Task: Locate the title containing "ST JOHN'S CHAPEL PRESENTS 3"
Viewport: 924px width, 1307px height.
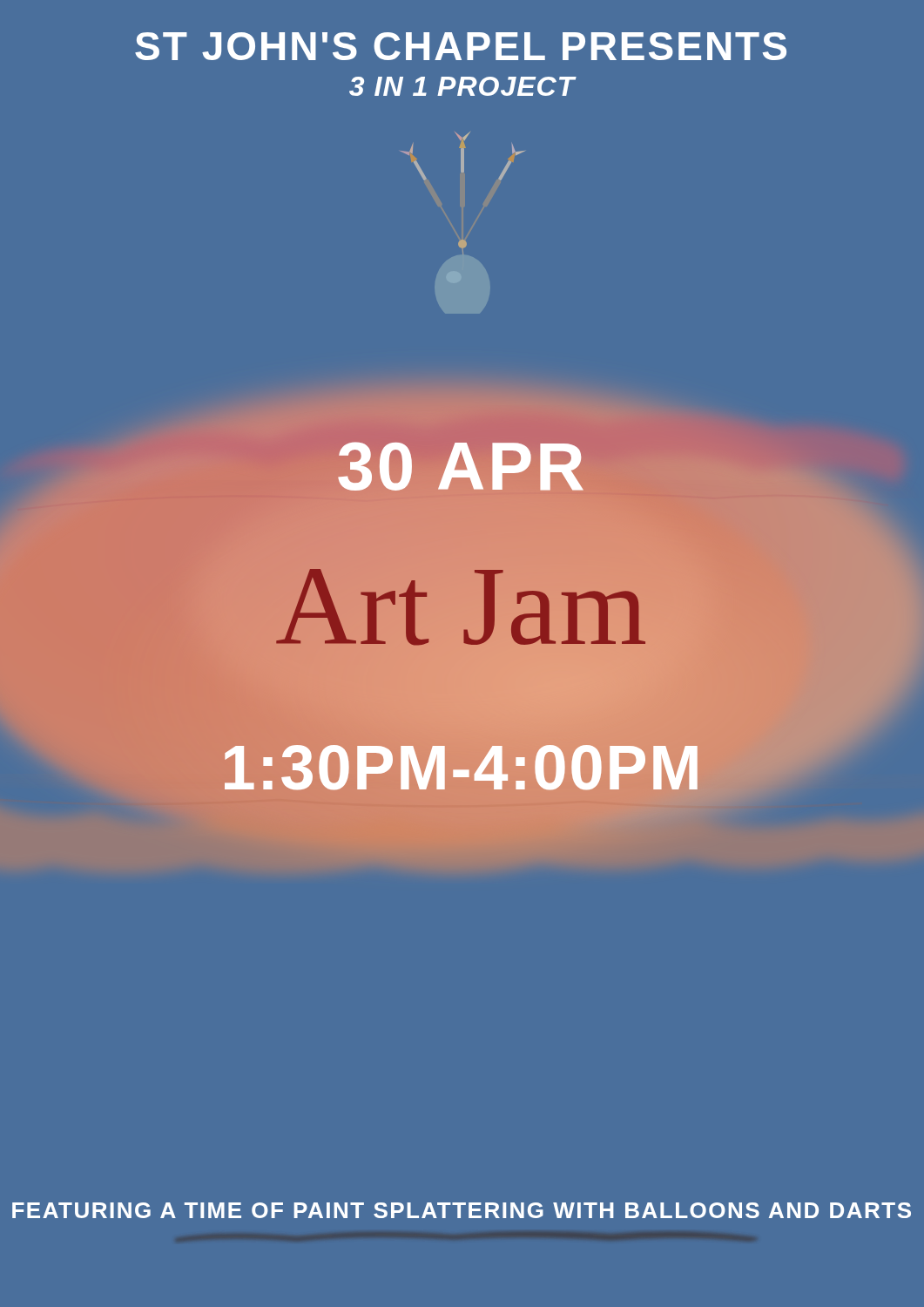Action: (462, 63)
